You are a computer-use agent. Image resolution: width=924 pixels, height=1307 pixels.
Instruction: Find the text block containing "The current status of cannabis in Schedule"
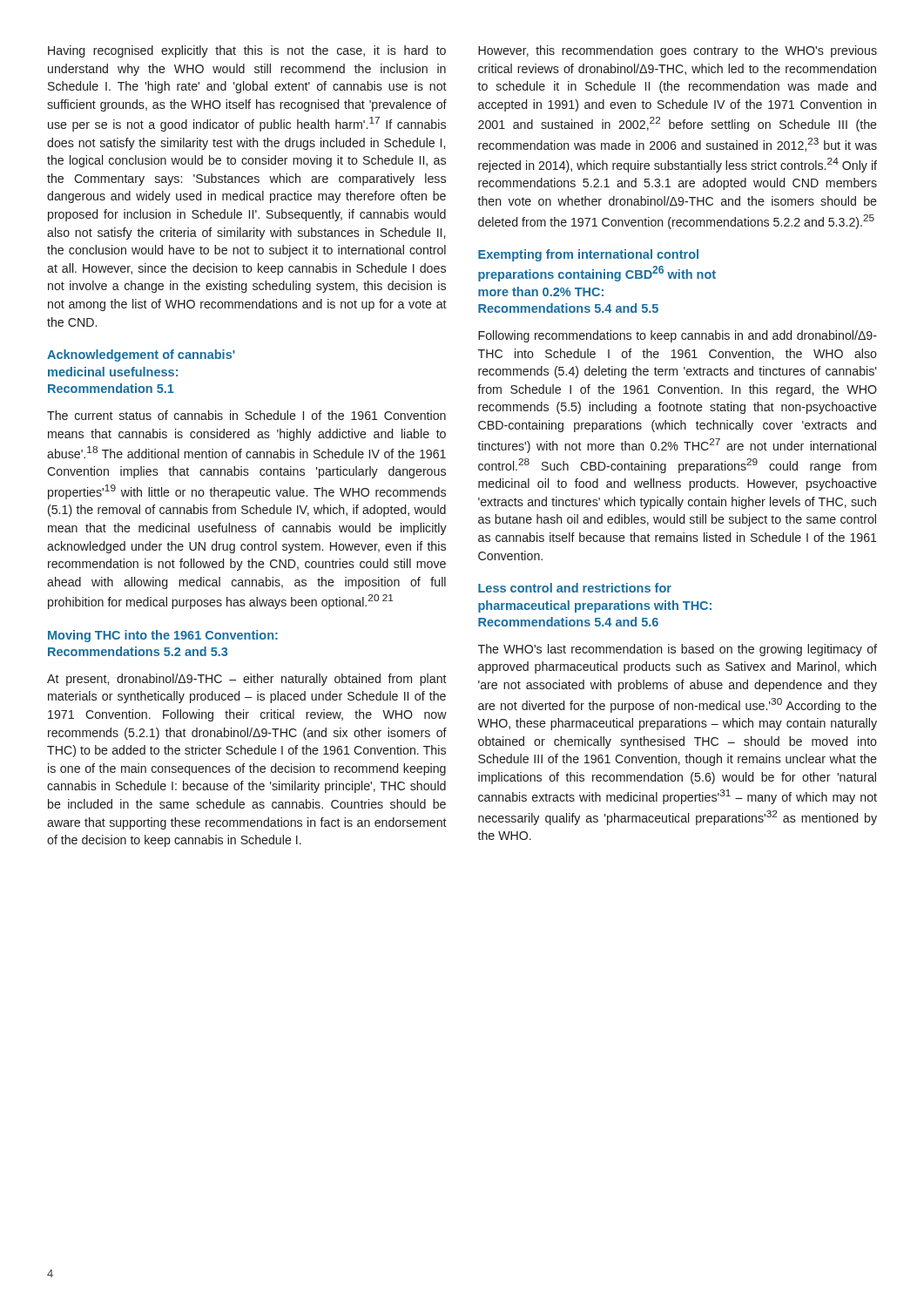pyautogui.click(x=247, y=509)
